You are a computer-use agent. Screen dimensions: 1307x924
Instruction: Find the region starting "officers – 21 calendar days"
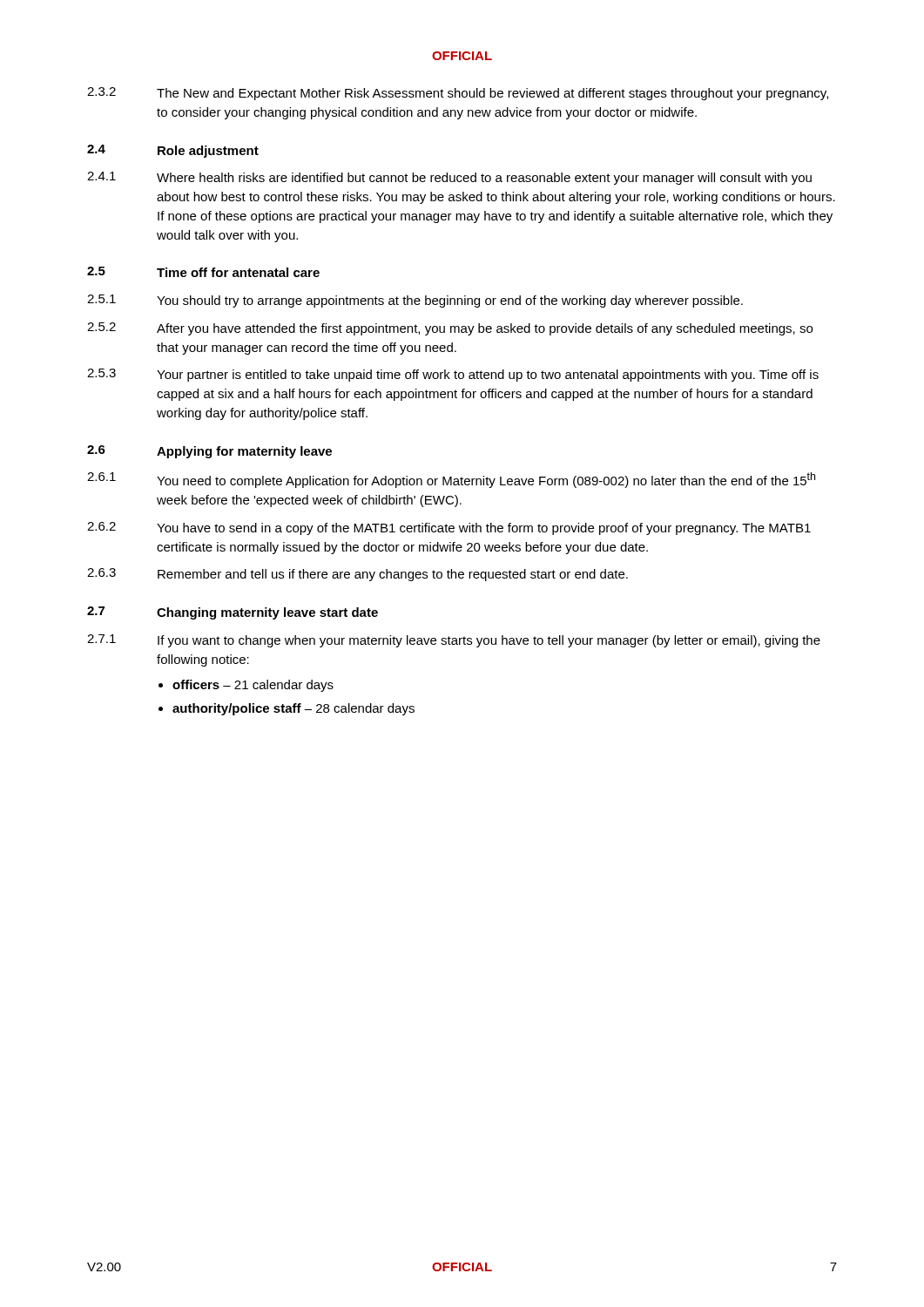tap(253, 685)
